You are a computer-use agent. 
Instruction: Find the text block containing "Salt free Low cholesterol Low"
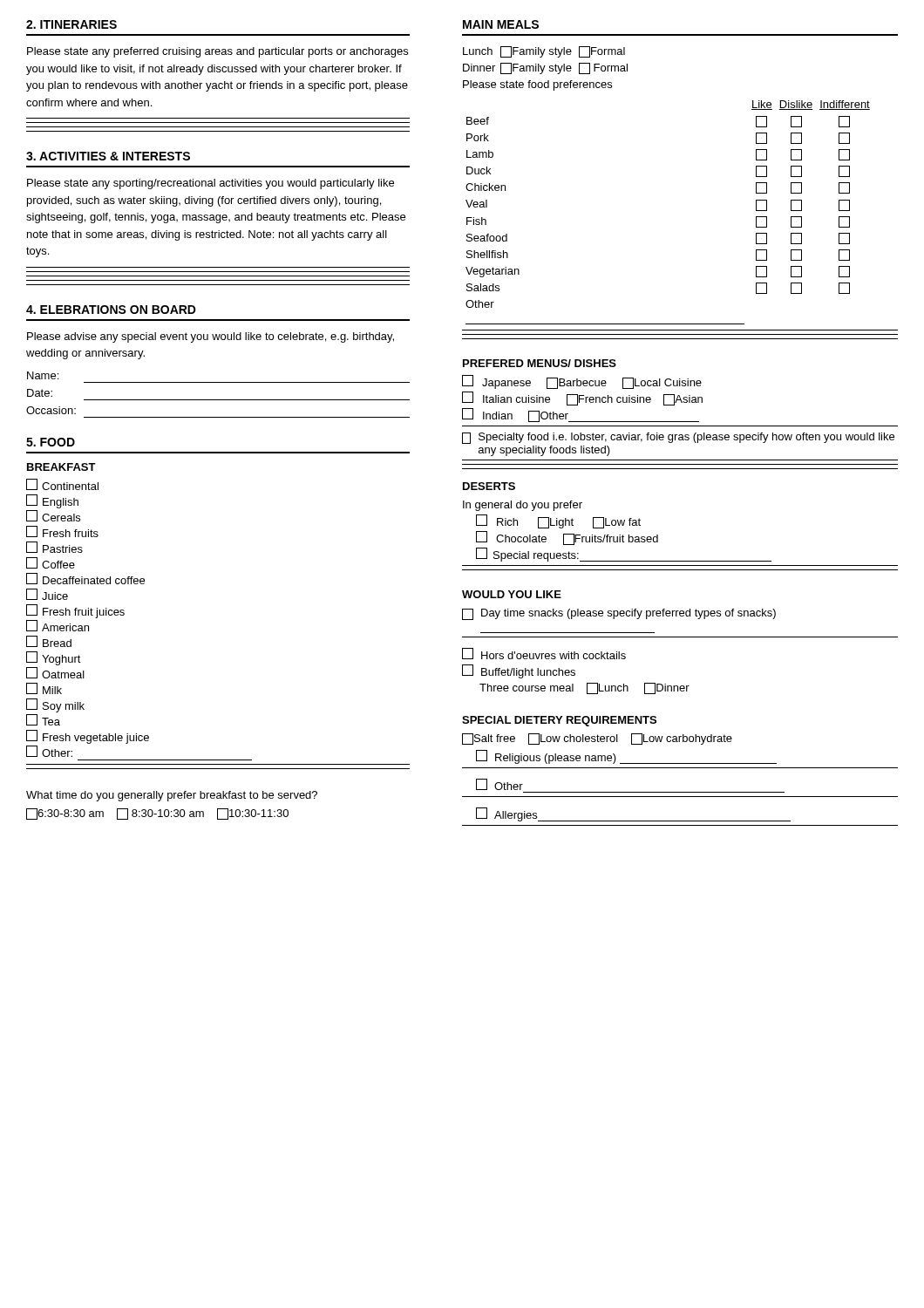(x=597, y=738)
